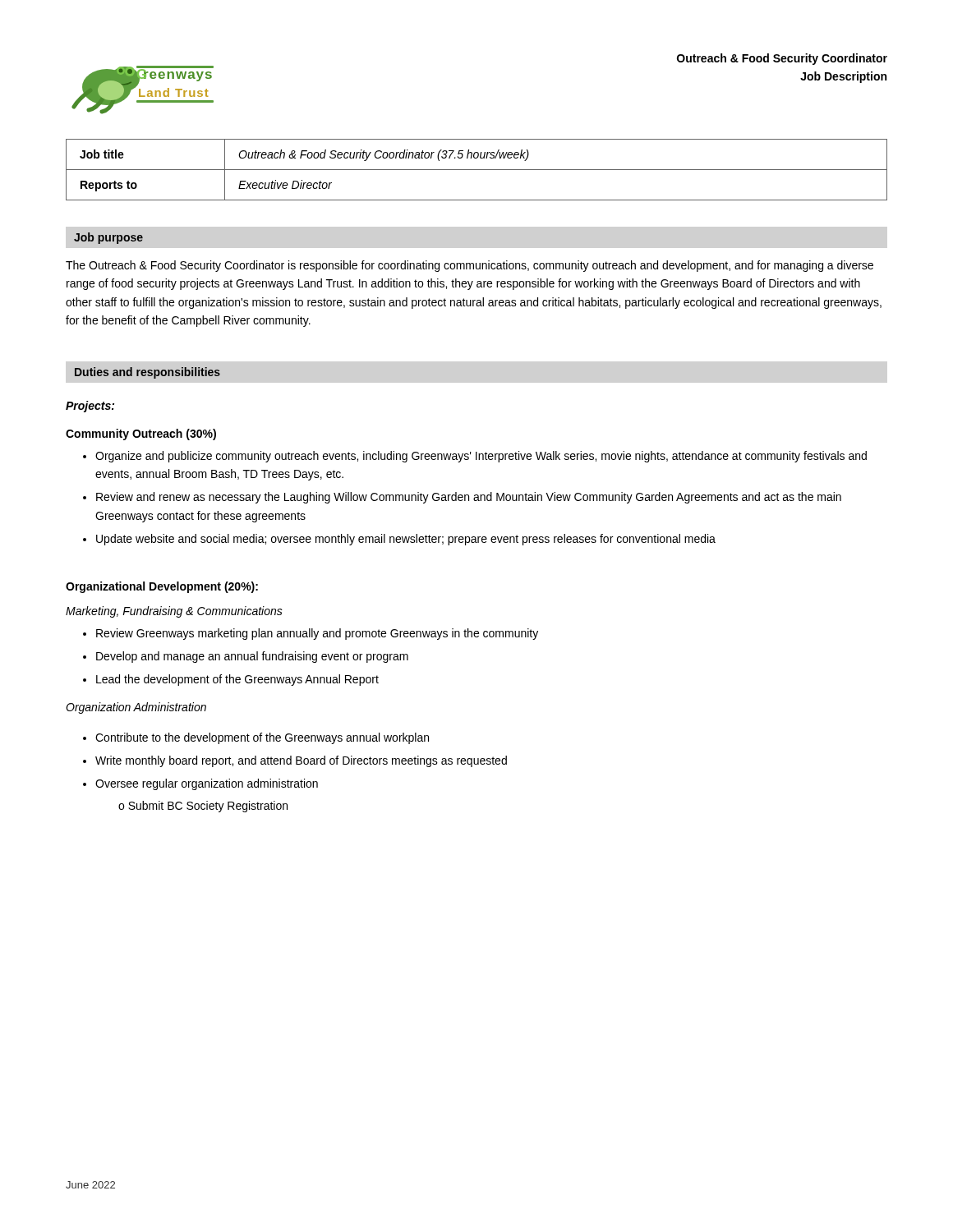Viewport: 953px width, 1232px height.
Task: Click on the element starting "Organize and publicize"
Action: point(481,465)
